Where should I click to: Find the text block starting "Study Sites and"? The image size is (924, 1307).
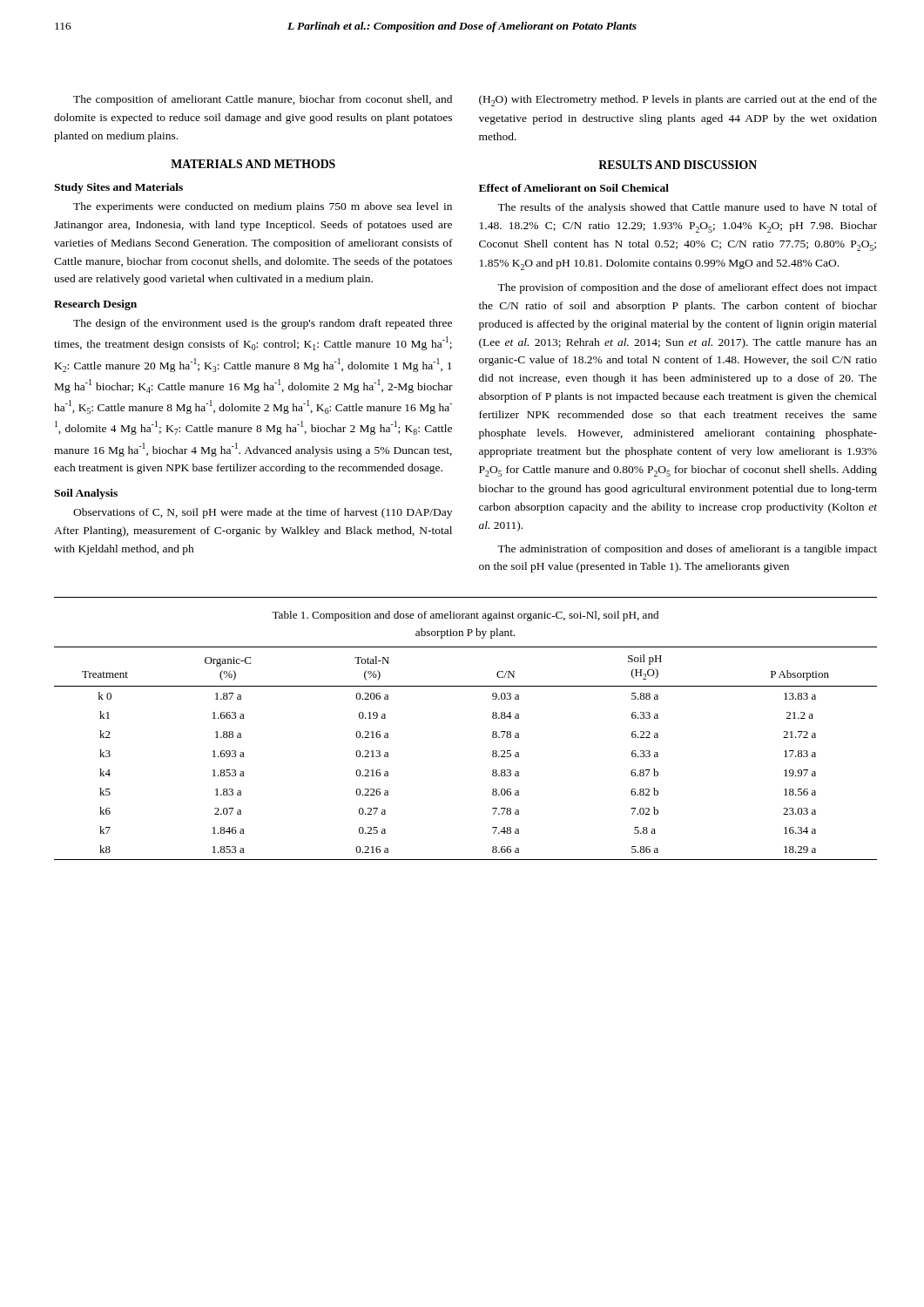coord(119,187)
